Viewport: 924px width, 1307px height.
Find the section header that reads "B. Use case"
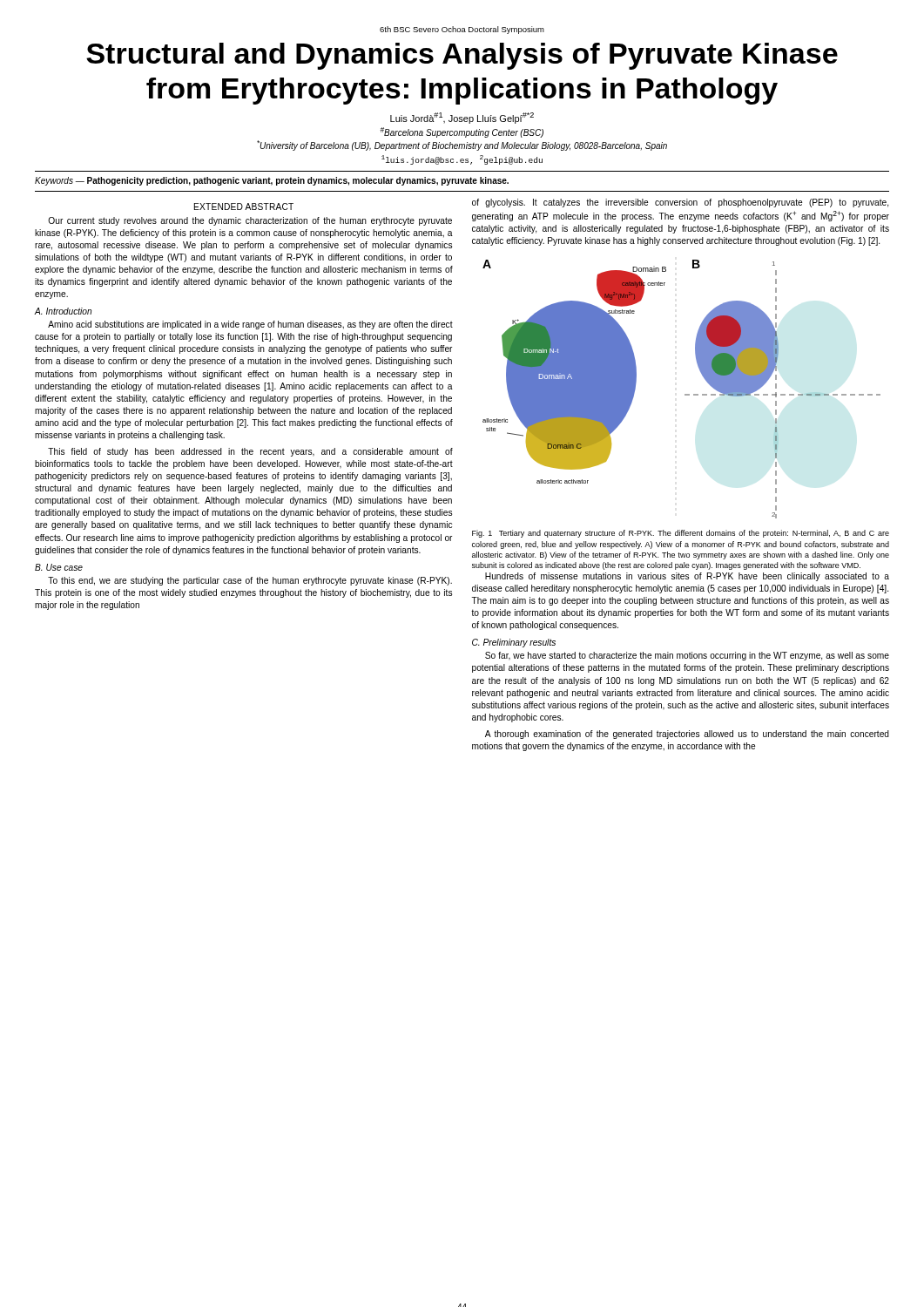click(59, 567)
